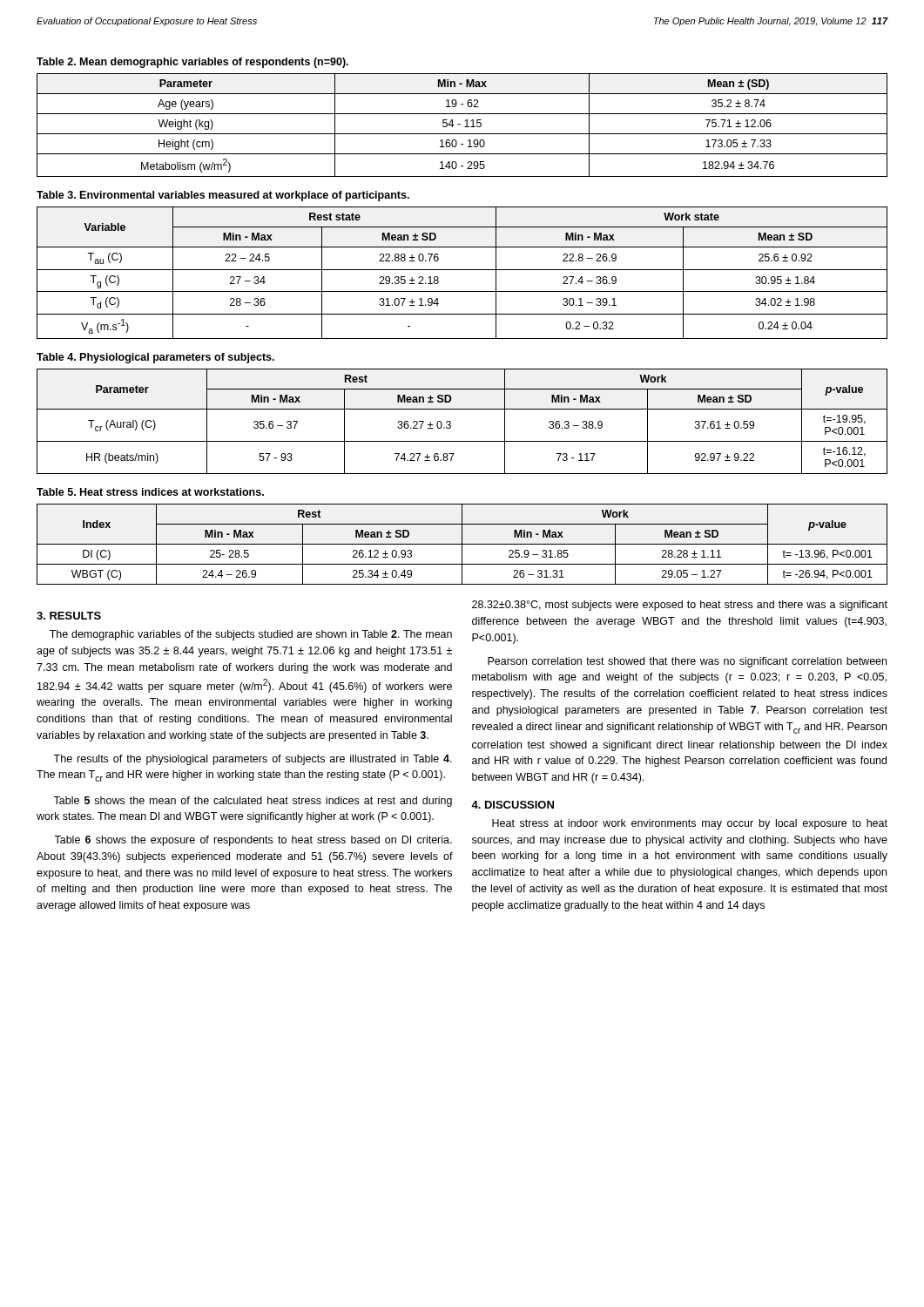
Task: Navigate to the block starting "Table 5 shows the mean of the calculated"
Action: pyautogui.click(x=244, y=809)
